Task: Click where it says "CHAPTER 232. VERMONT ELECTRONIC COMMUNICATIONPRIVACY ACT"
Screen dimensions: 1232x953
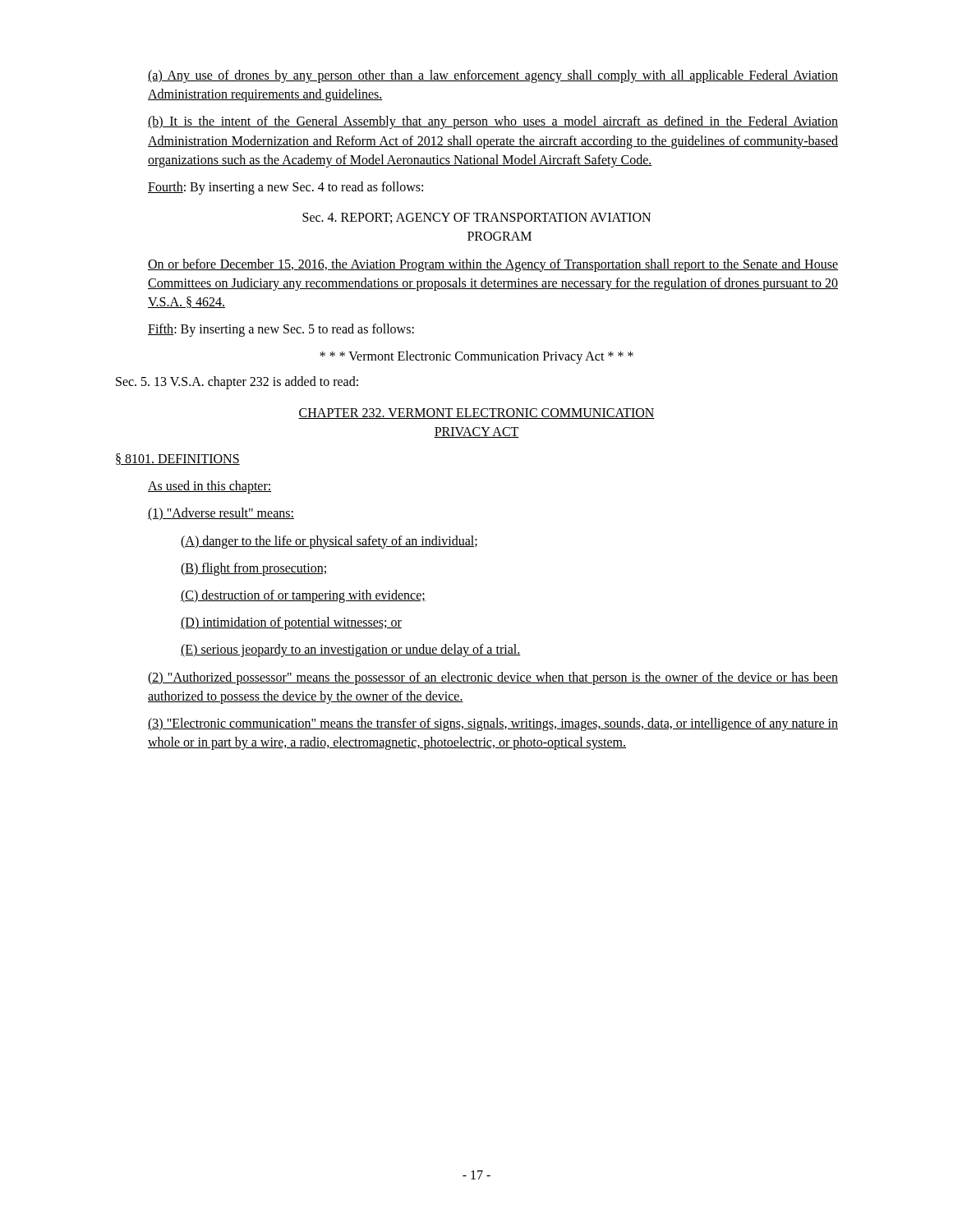Action: [476, 422]
